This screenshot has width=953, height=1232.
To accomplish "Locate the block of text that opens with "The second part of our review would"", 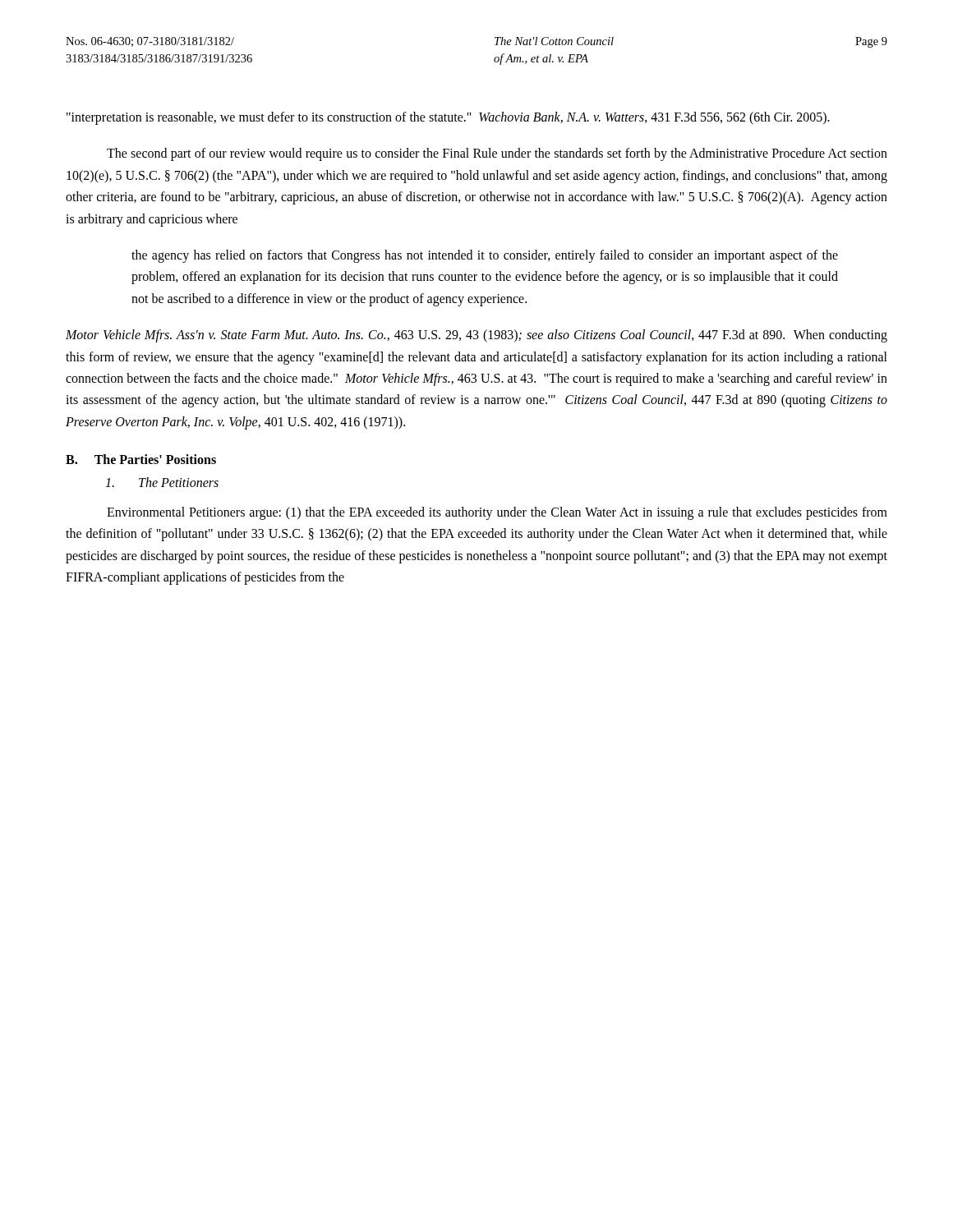I will [476, 186].
